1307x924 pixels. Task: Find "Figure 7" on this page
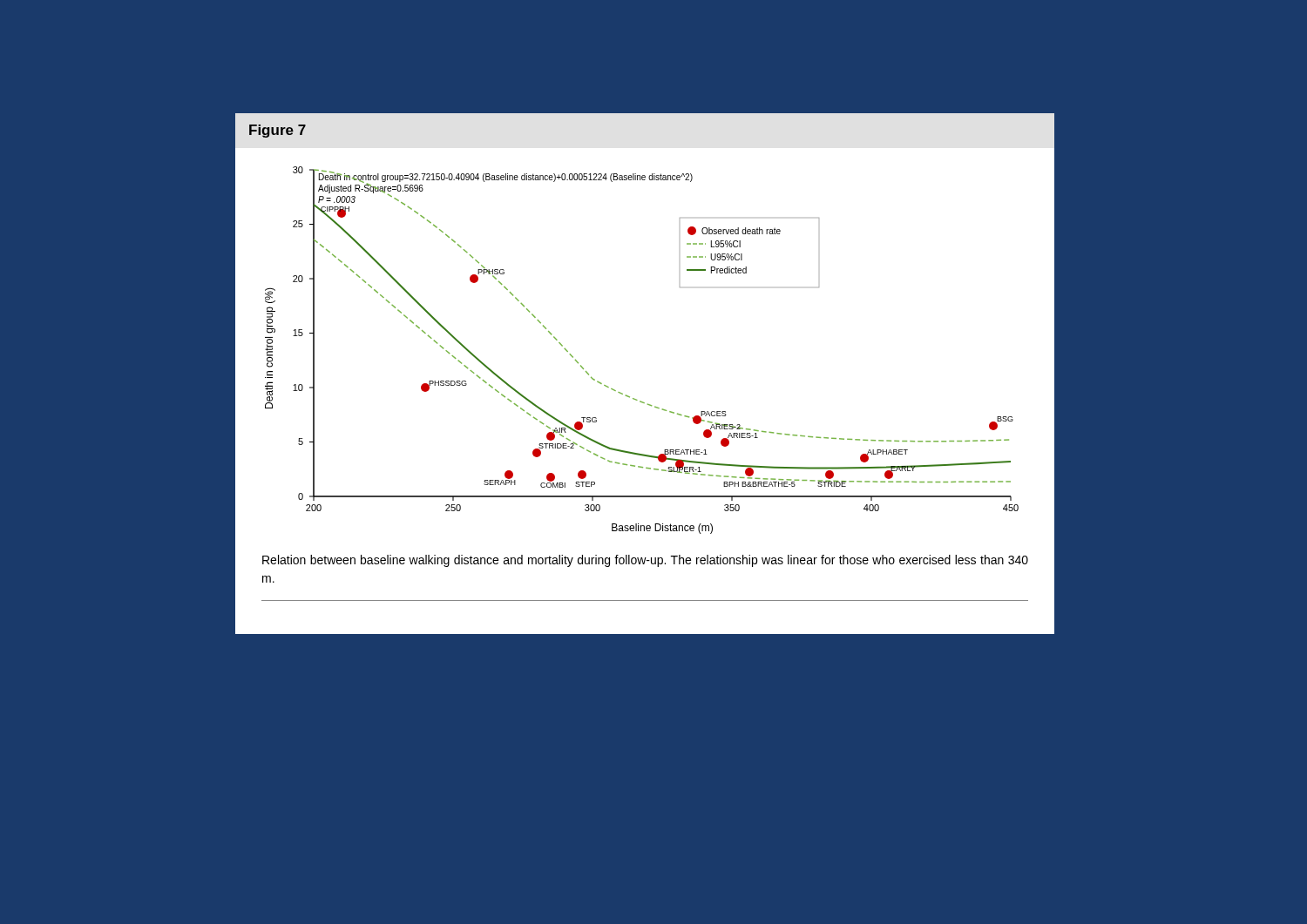tap(277, 130)
